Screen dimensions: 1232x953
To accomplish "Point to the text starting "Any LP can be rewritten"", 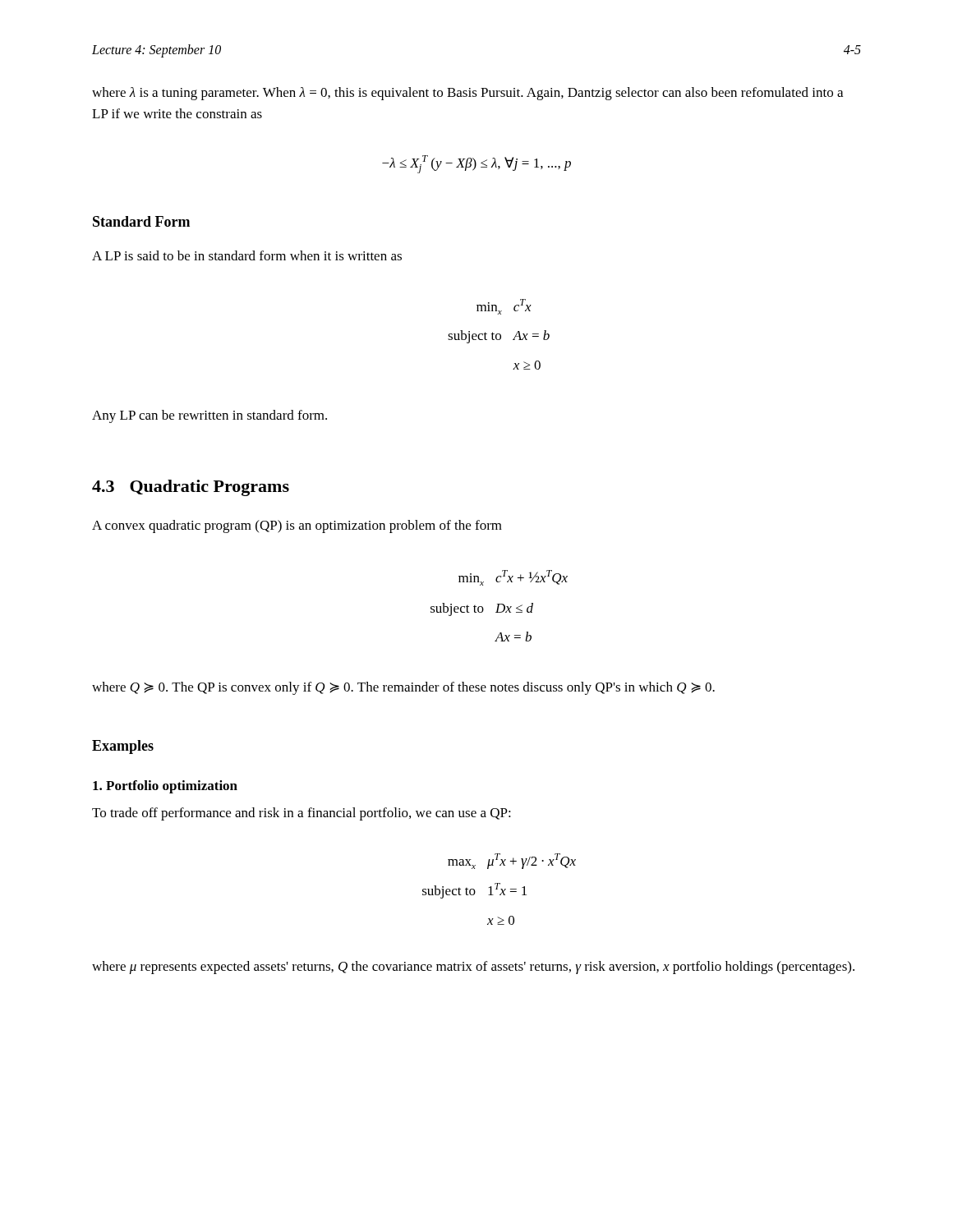I will click(210, 415).
